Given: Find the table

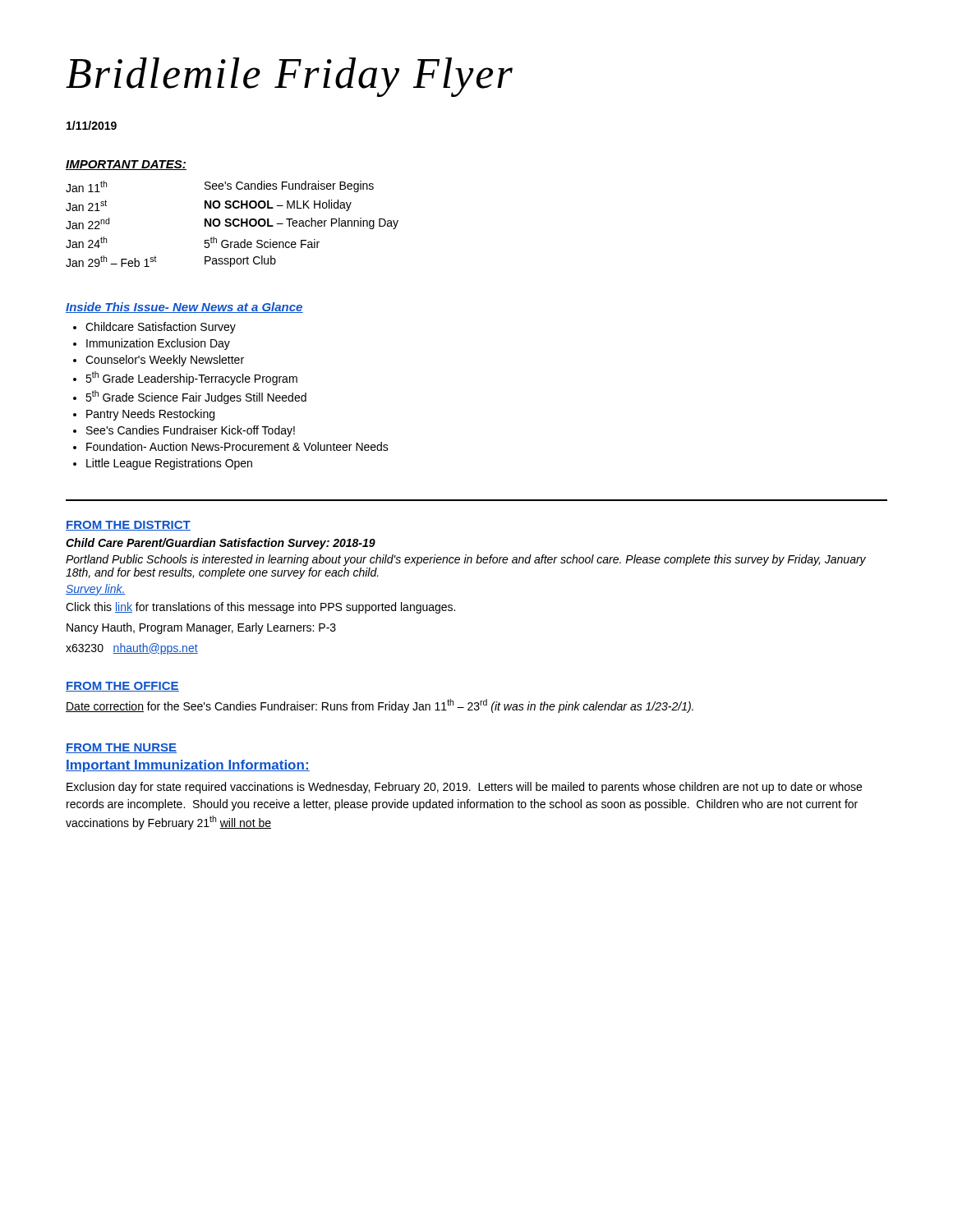Looking at the screenshot, I should click(476, 224).
